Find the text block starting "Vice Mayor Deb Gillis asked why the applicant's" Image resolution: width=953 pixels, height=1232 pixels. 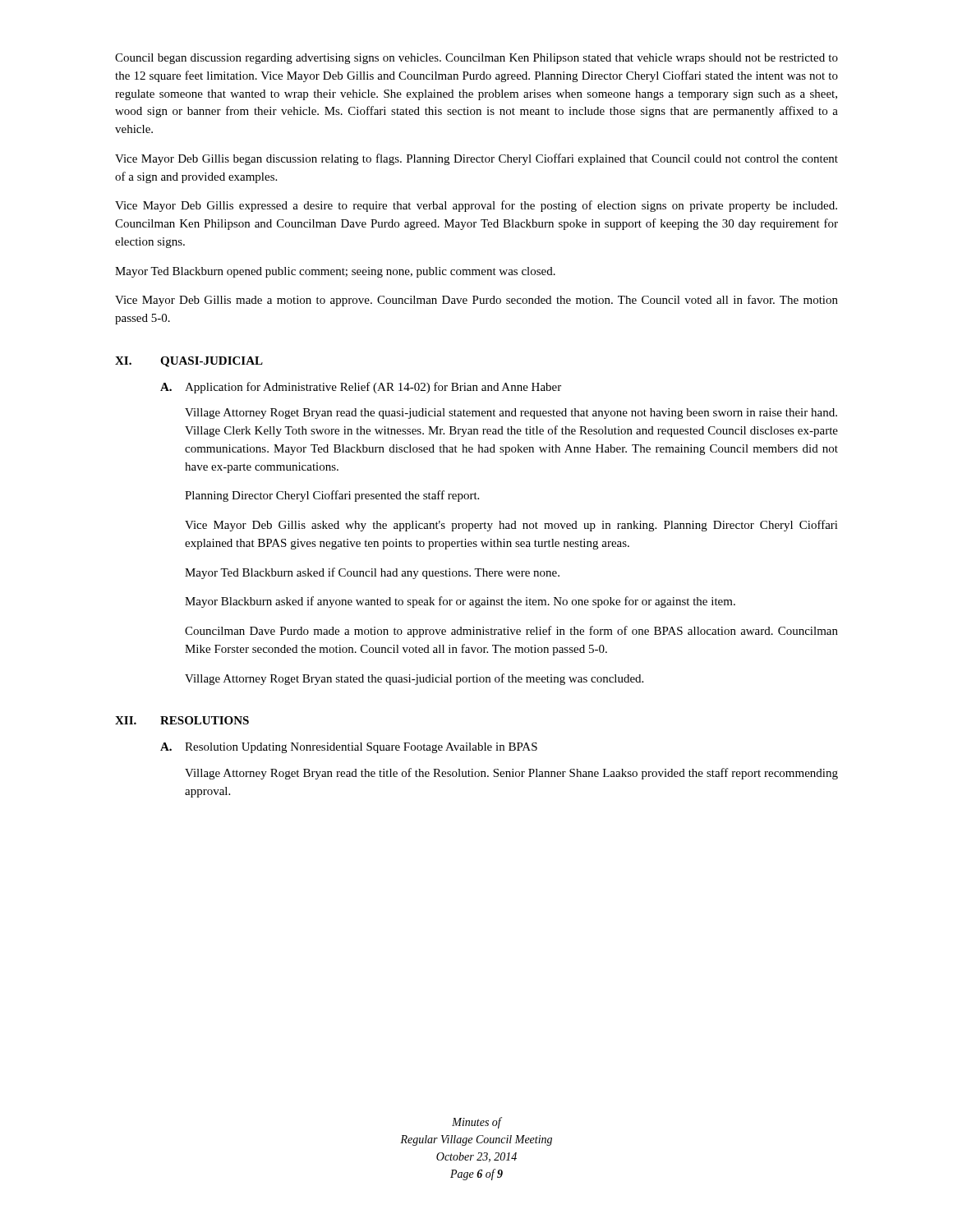tap(511, 534)
